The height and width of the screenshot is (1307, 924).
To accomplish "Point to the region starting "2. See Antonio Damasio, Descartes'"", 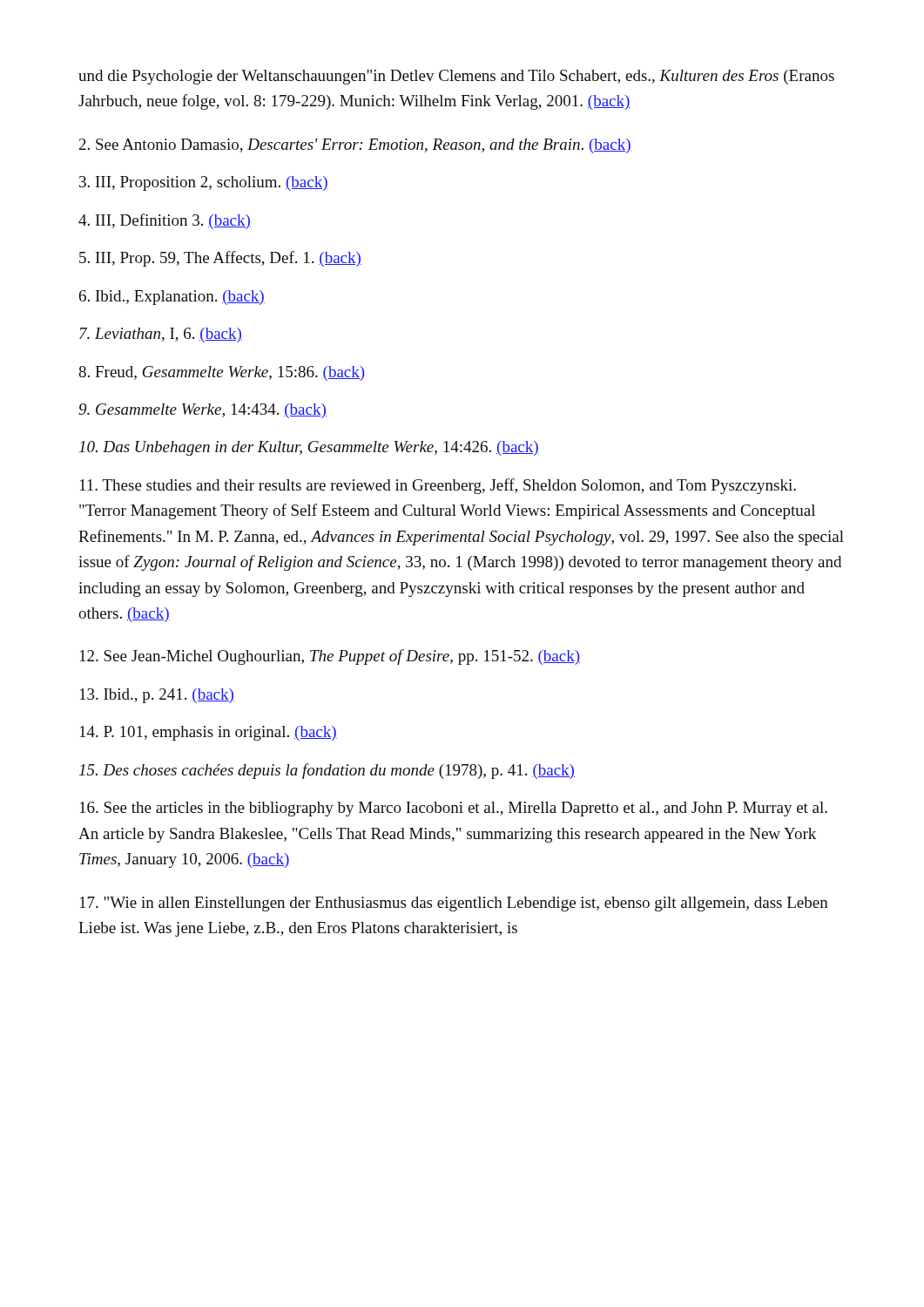I will (355, 144).
